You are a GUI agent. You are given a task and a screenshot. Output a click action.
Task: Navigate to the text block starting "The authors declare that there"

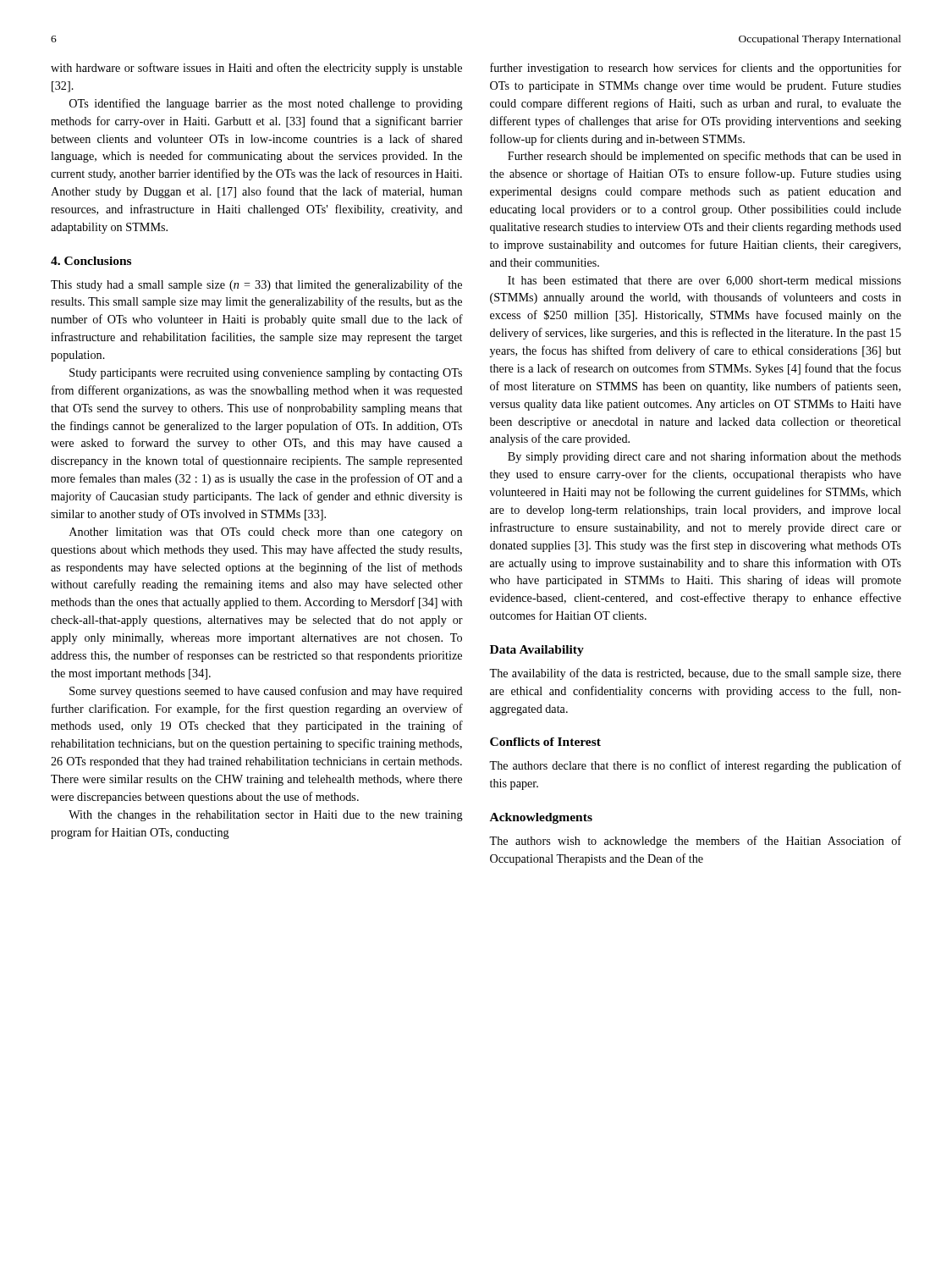695,775
